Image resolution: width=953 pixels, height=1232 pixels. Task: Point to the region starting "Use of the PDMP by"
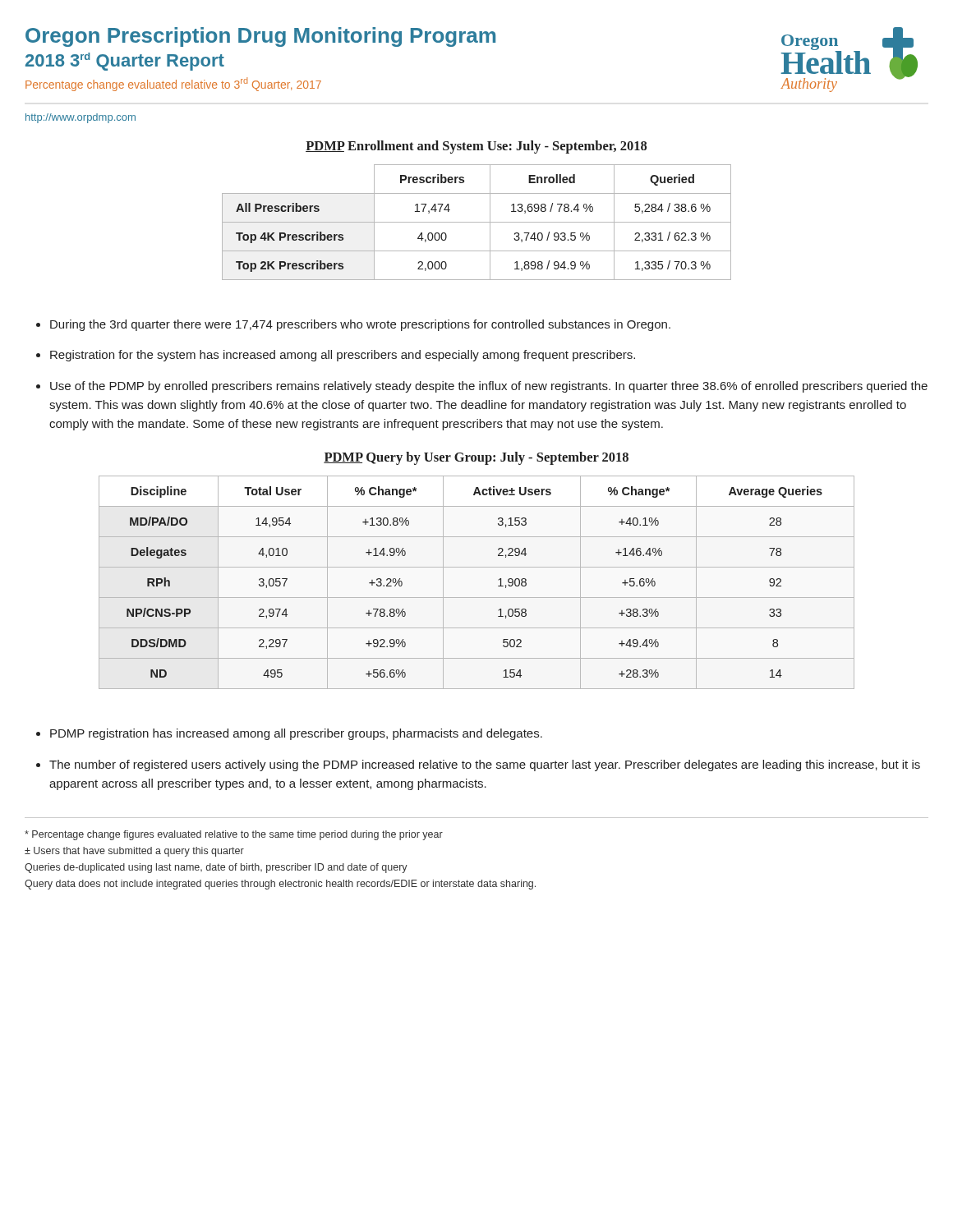tap(489, 404)
